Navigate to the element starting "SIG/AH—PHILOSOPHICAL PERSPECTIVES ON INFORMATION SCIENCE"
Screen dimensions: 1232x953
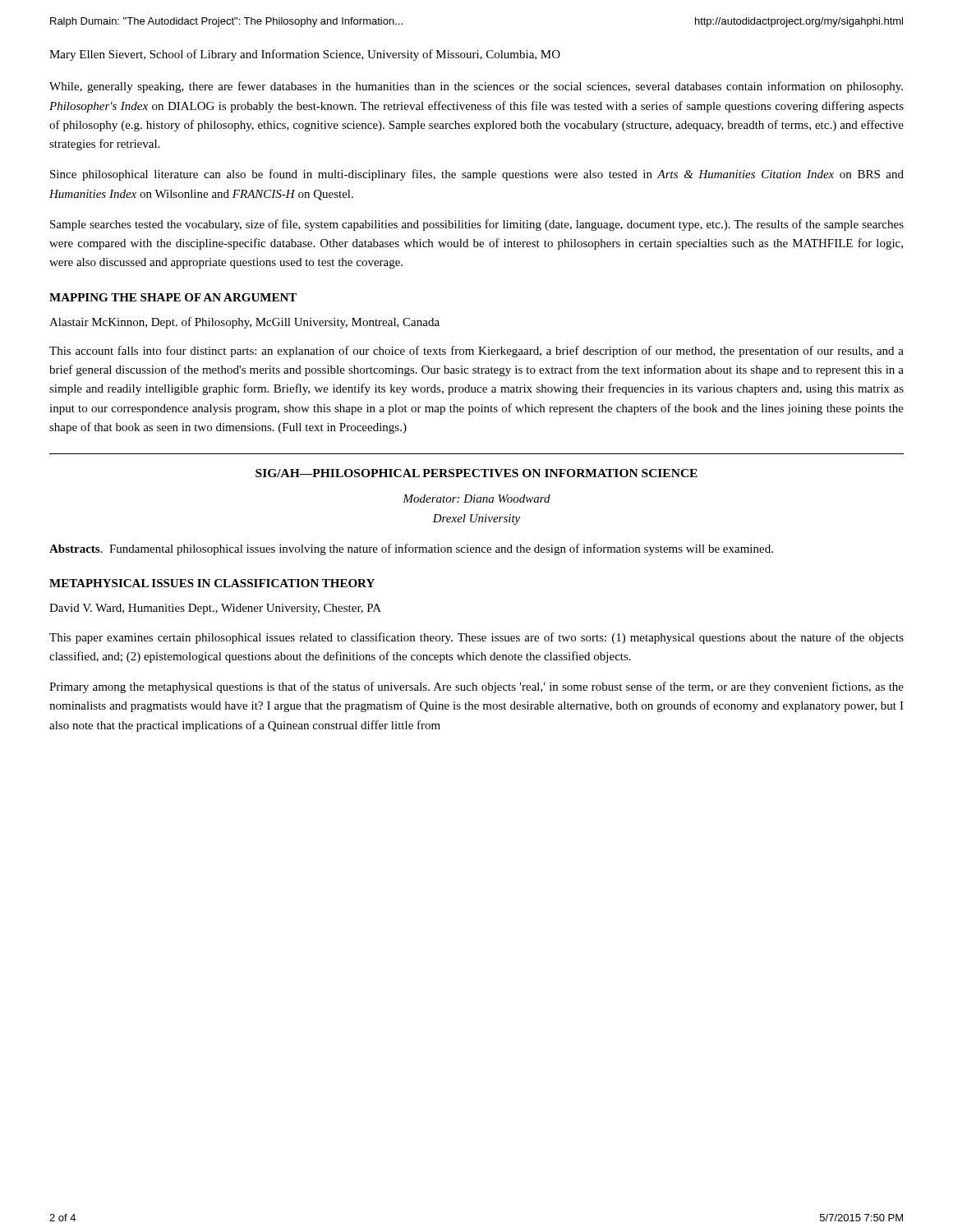click(x=476, y=473)
